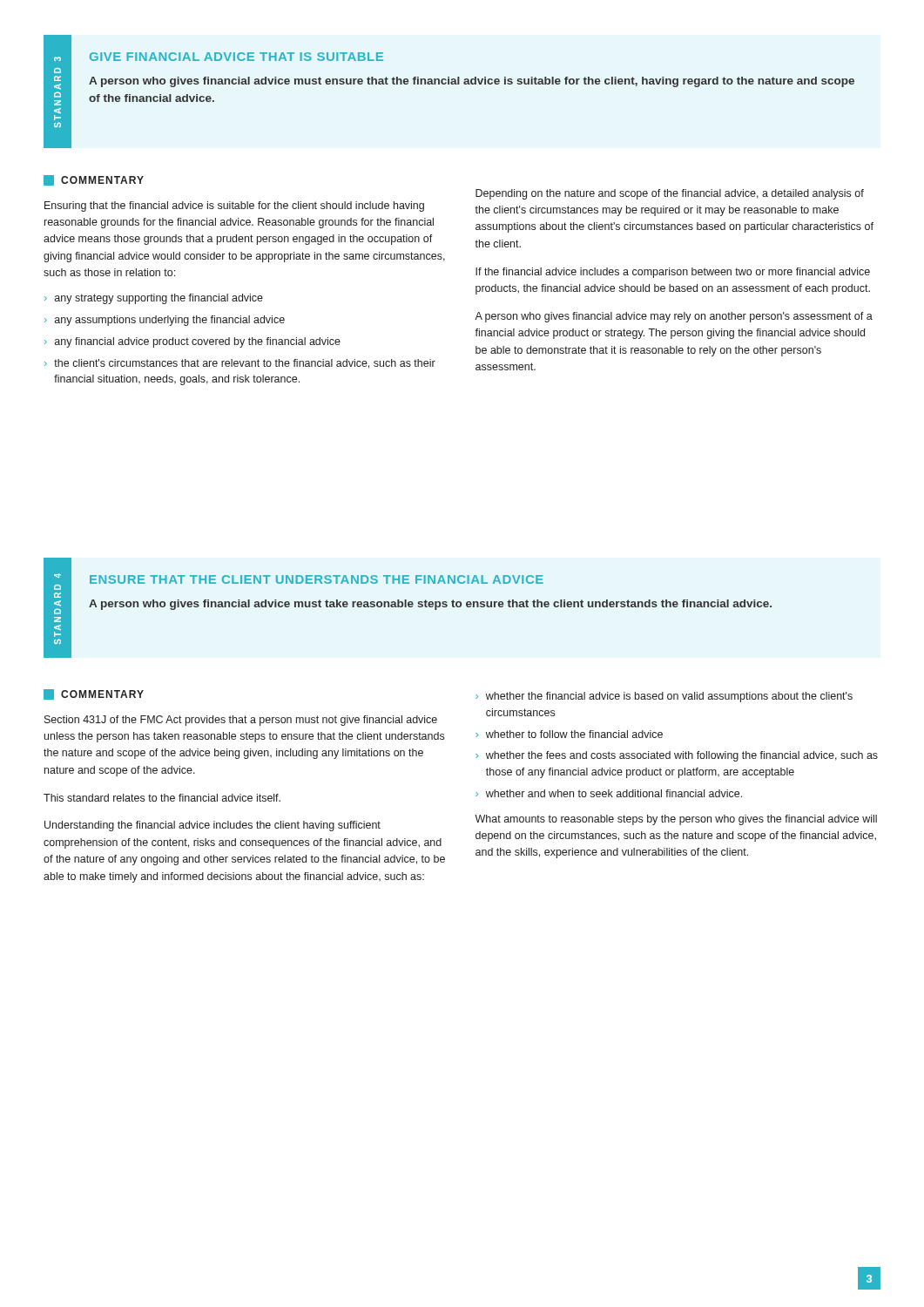Screen dimensions: 1307x924
Task: Click the passage that begins "› whether the fees and costs associated with"
Action: 678,764
